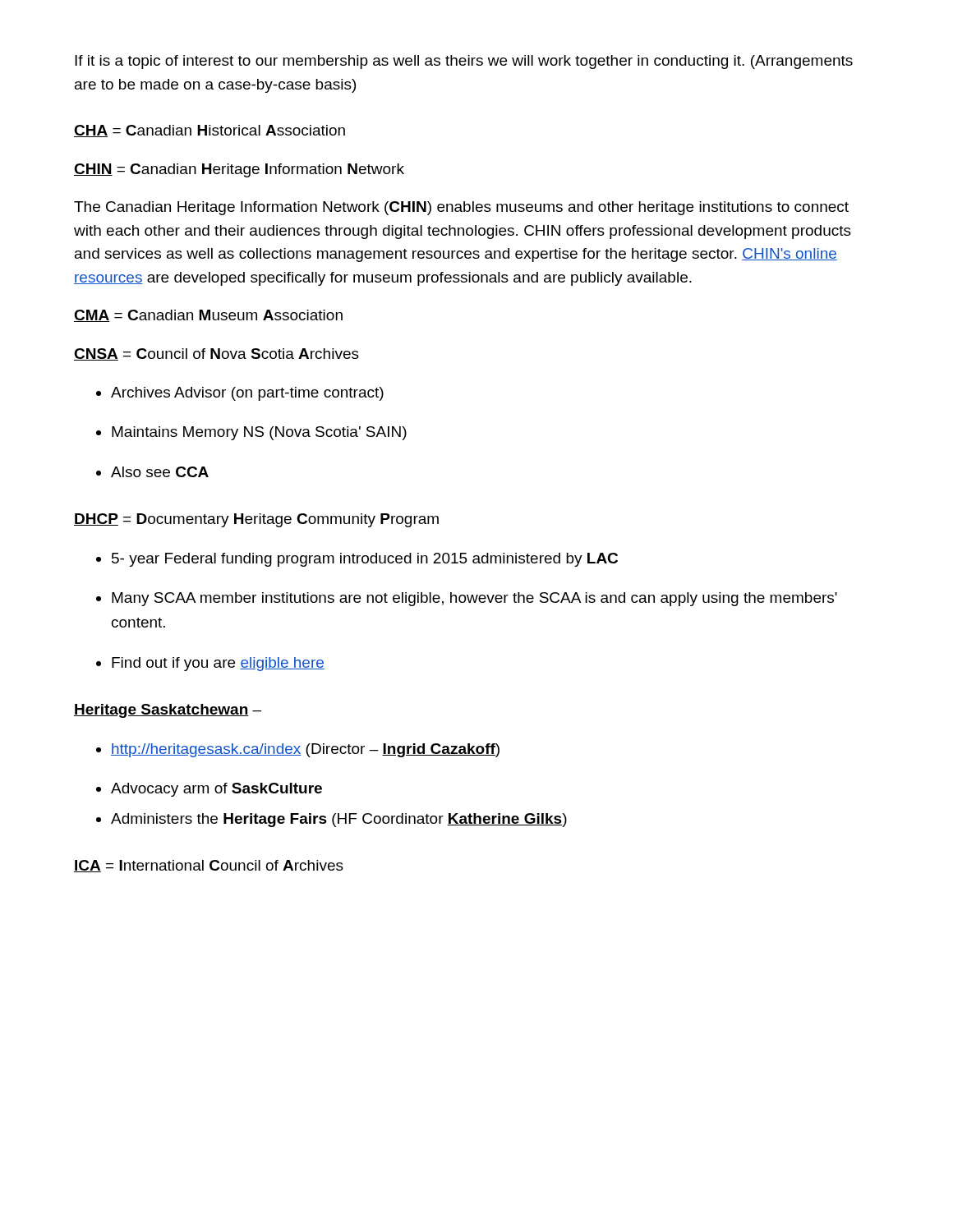
Task: Click on the list item containing "Archives Advisor (on part-time contract)"
Action: [x=240, y=394]
